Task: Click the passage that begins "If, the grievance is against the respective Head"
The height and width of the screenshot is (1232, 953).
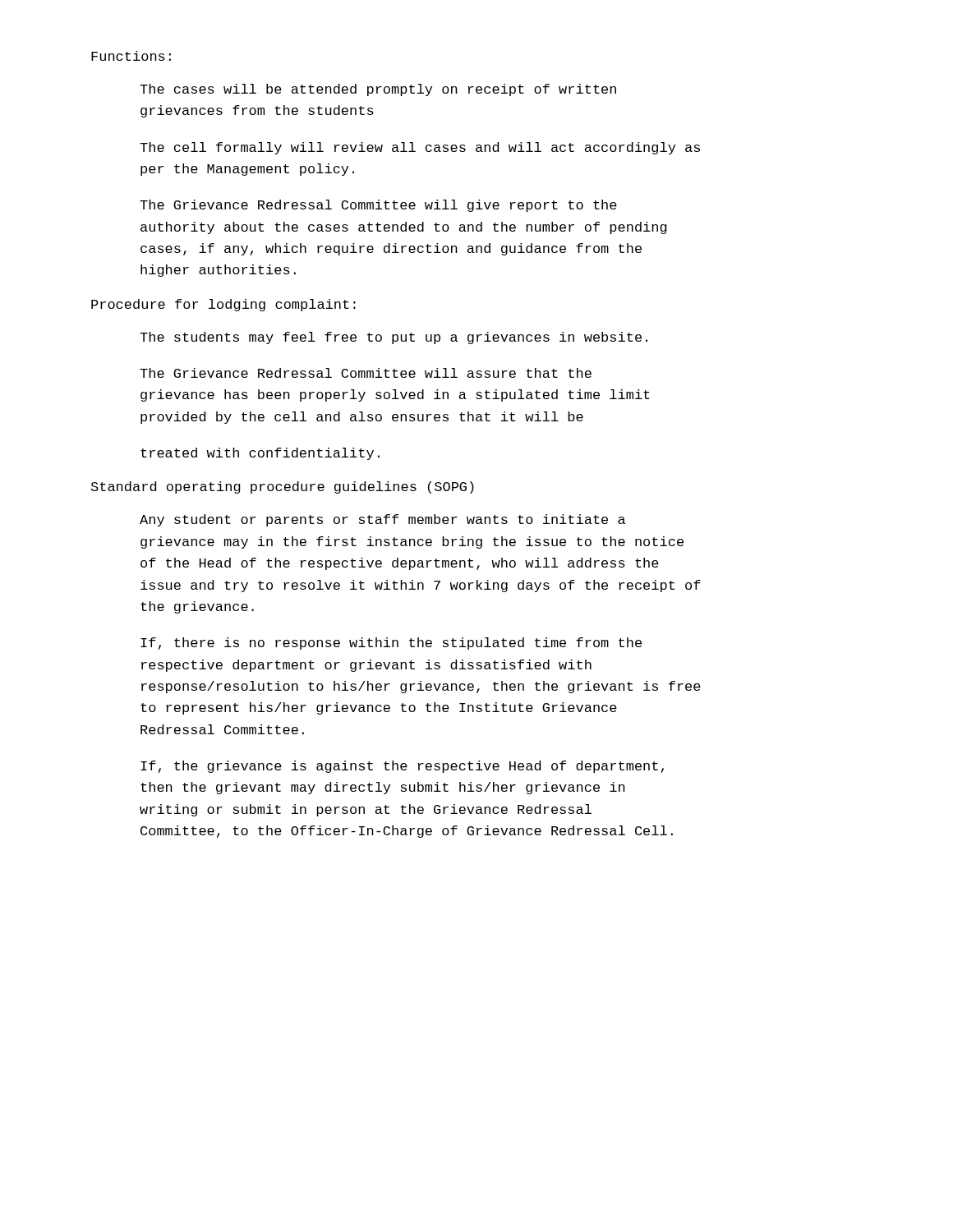Action: point(408,799)
